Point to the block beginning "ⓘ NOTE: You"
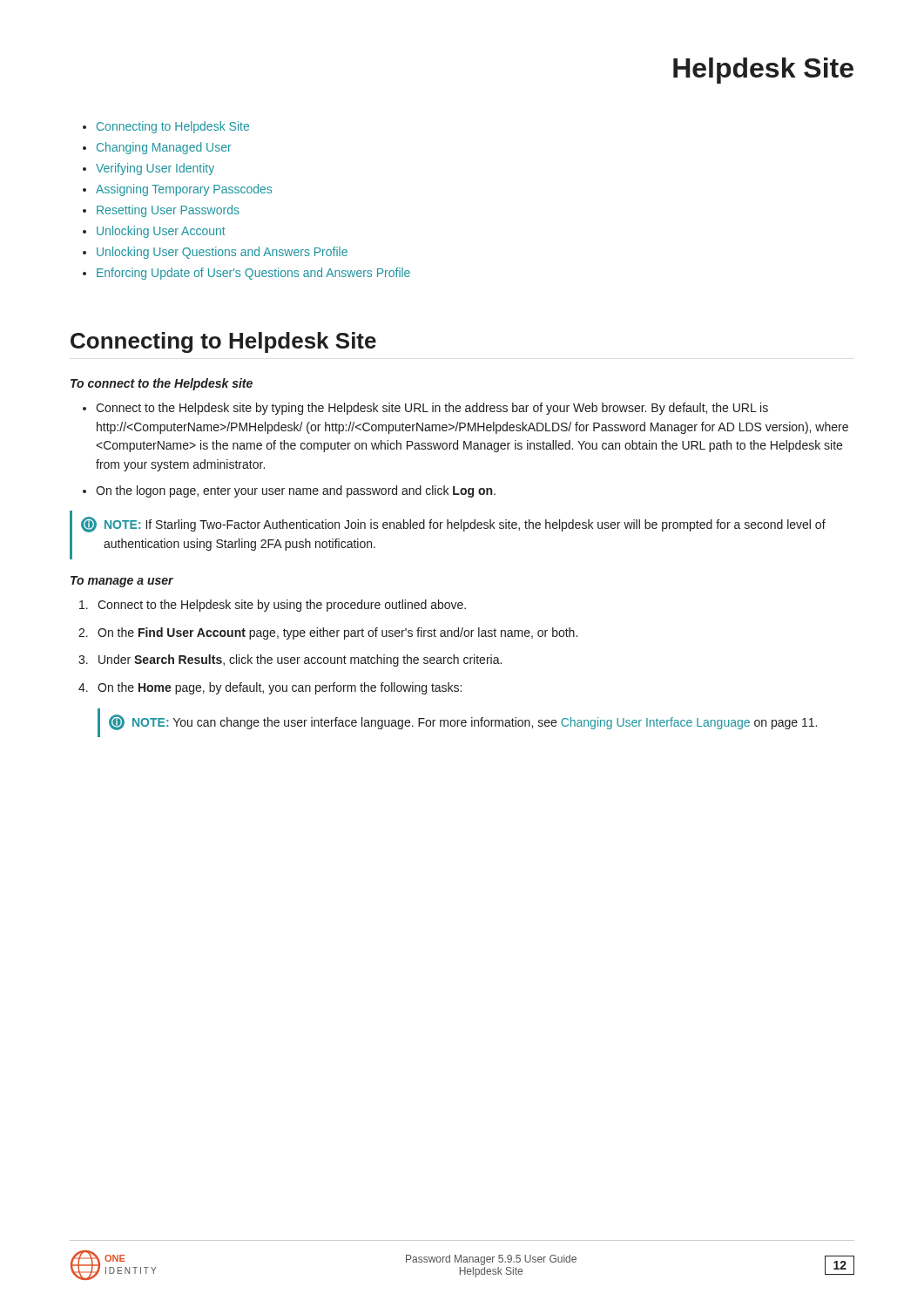The width and height of the screenshot is (924, 1307). (476, 723)
